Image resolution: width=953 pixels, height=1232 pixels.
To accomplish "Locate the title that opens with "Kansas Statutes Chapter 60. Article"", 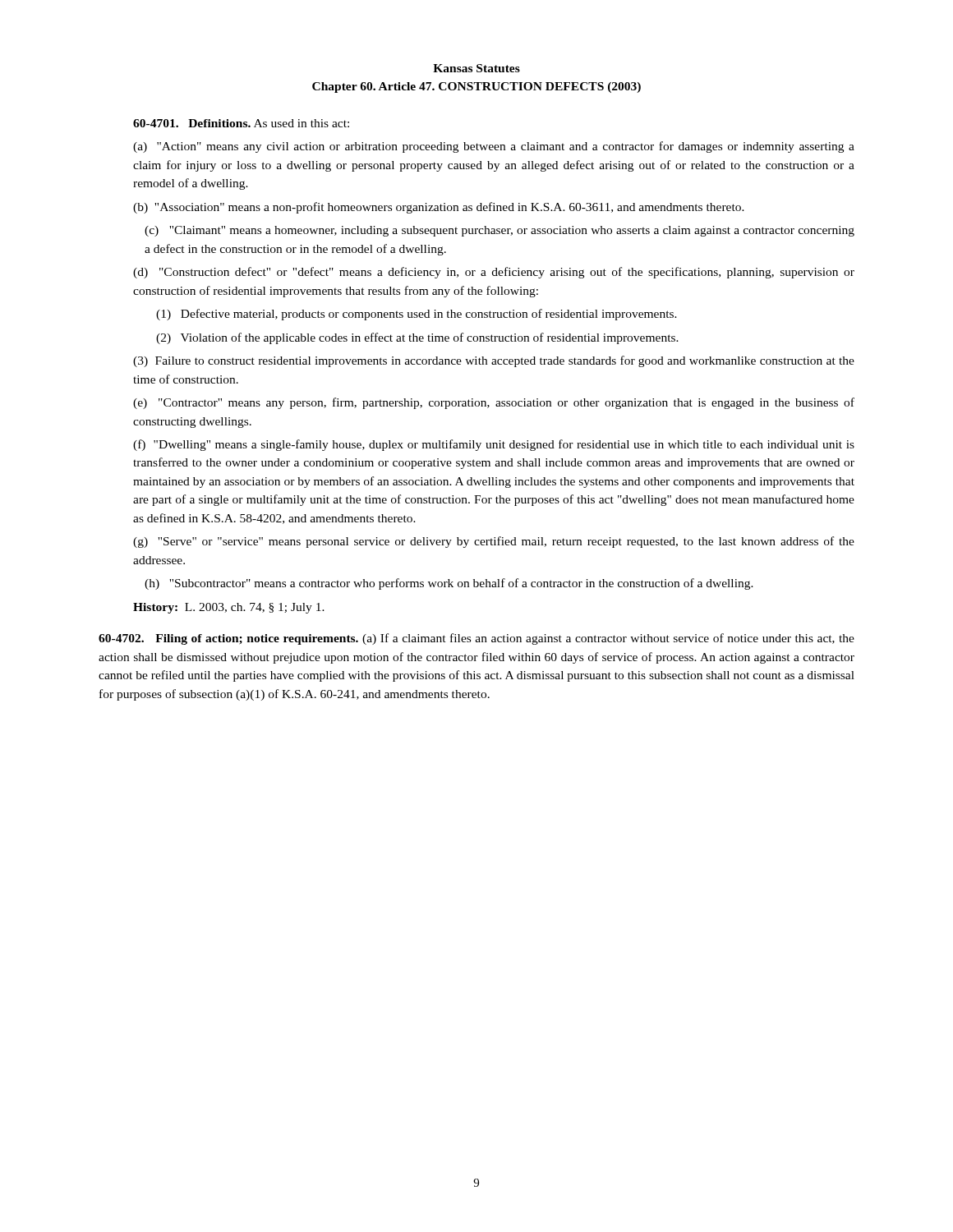I will 476,78.
